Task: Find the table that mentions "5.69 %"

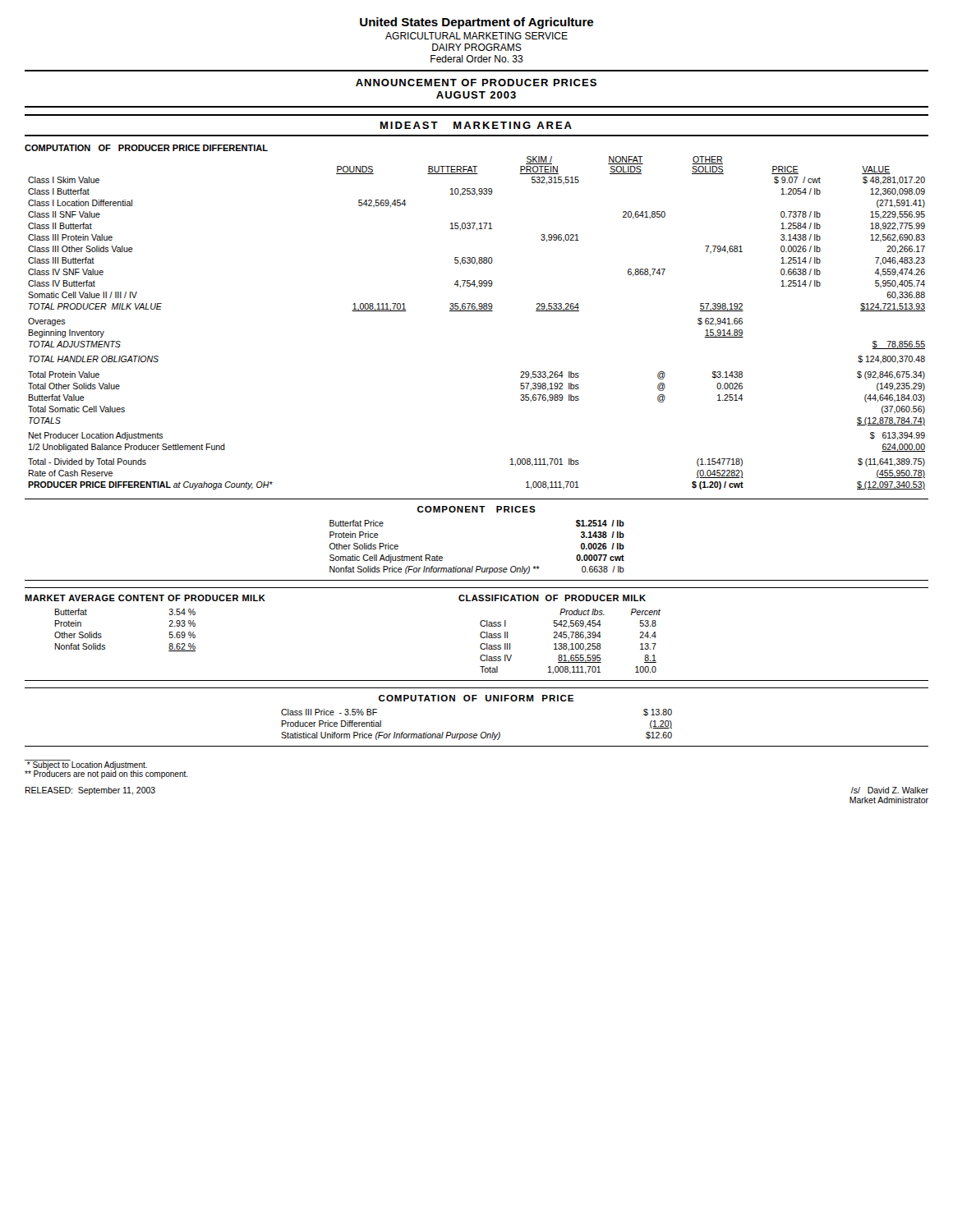Action: pyautogui.click(x=242, y=629)
